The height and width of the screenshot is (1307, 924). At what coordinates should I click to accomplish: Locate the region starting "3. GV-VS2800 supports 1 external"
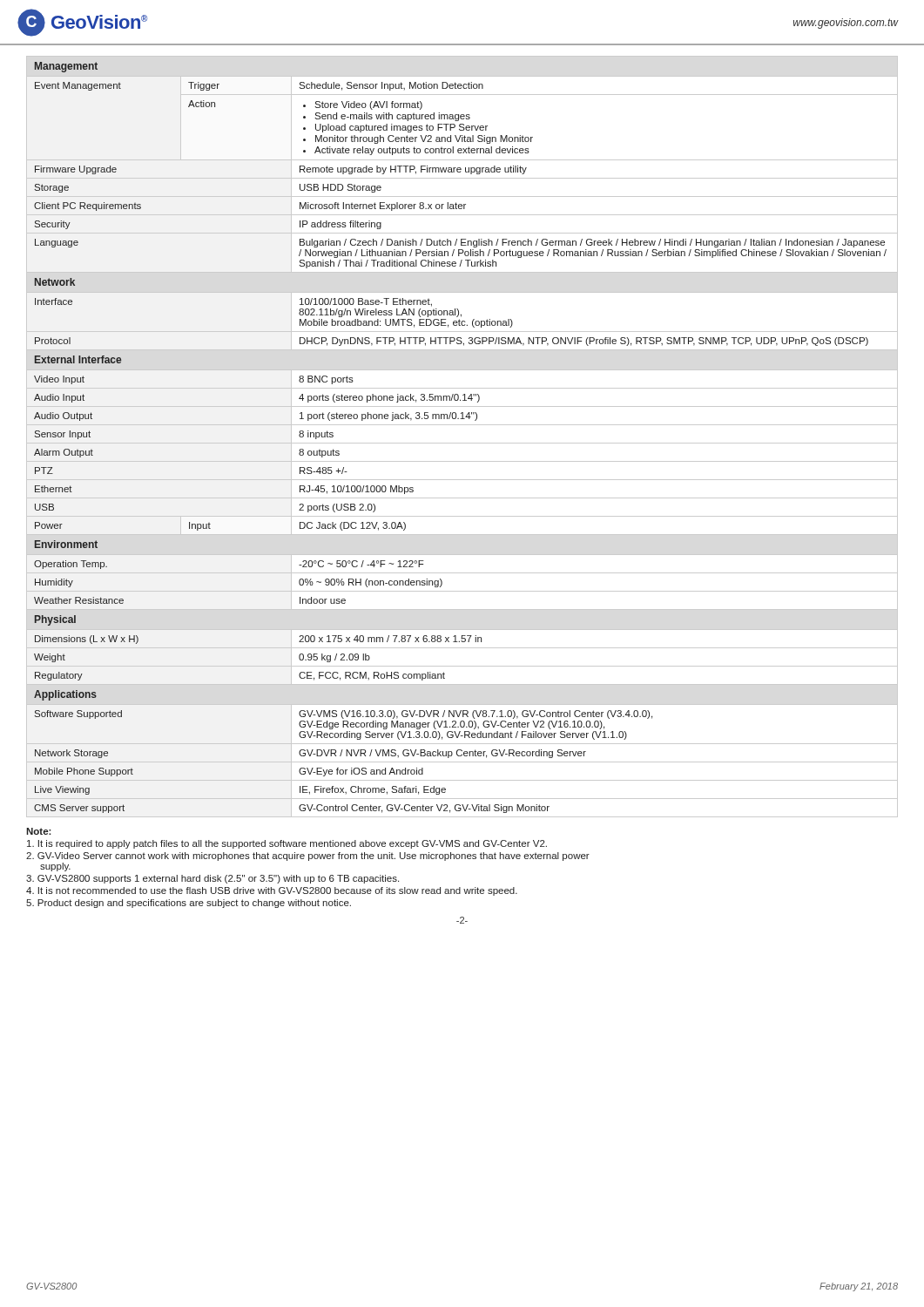[x=213, y=878]
